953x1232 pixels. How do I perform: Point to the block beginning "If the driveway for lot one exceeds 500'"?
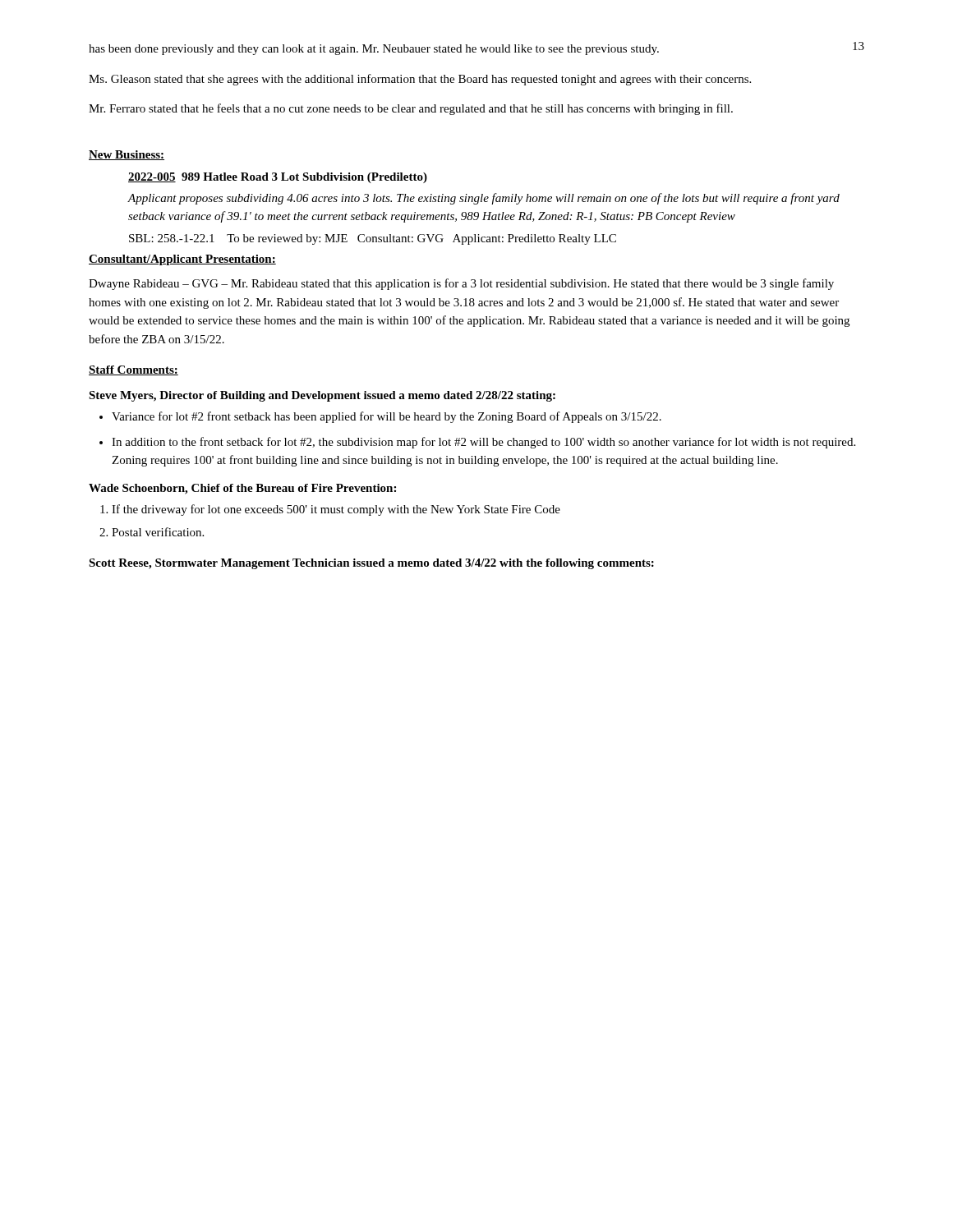click(336, 509)
